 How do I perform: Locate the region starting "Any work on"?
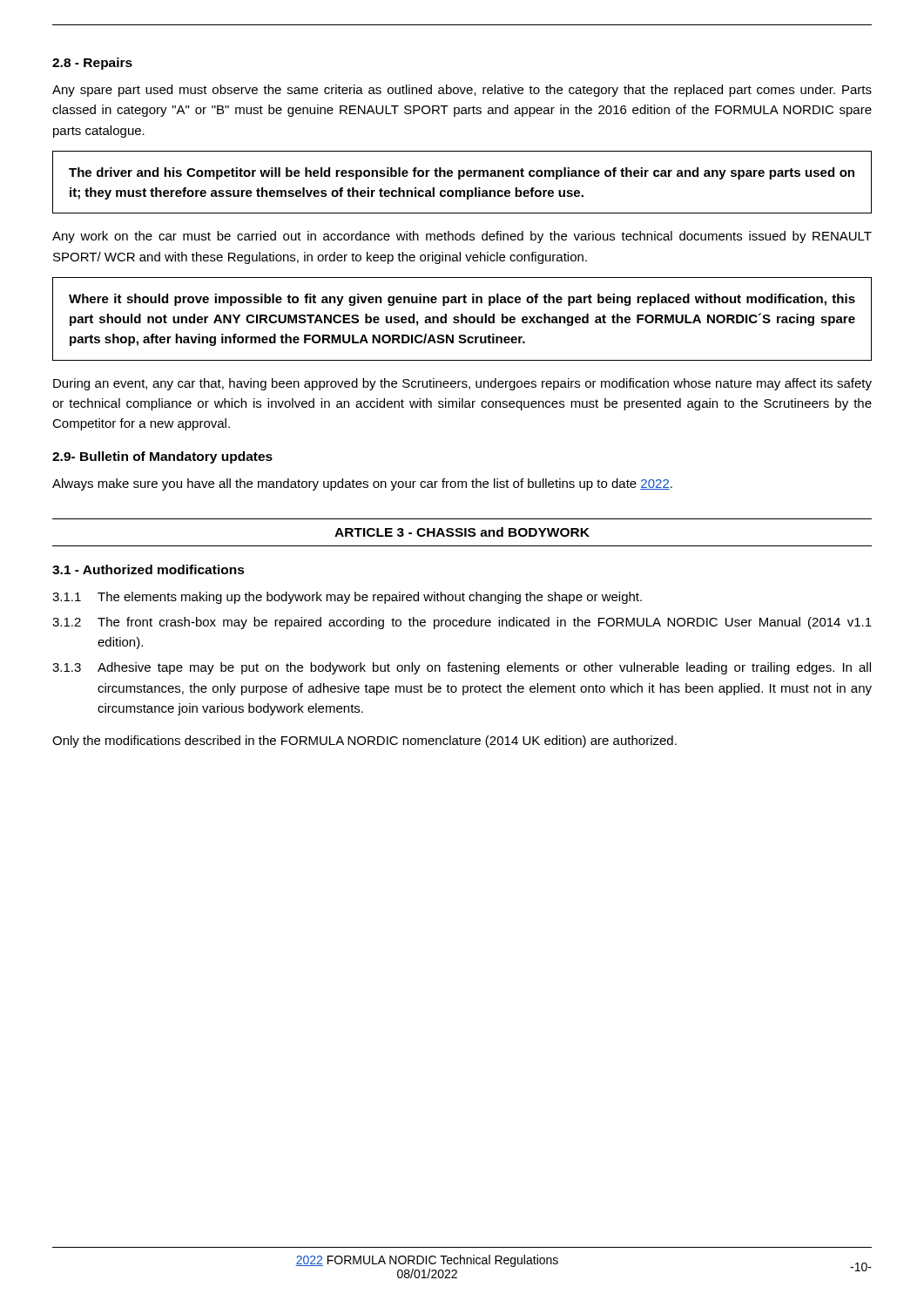pos(462,246)
